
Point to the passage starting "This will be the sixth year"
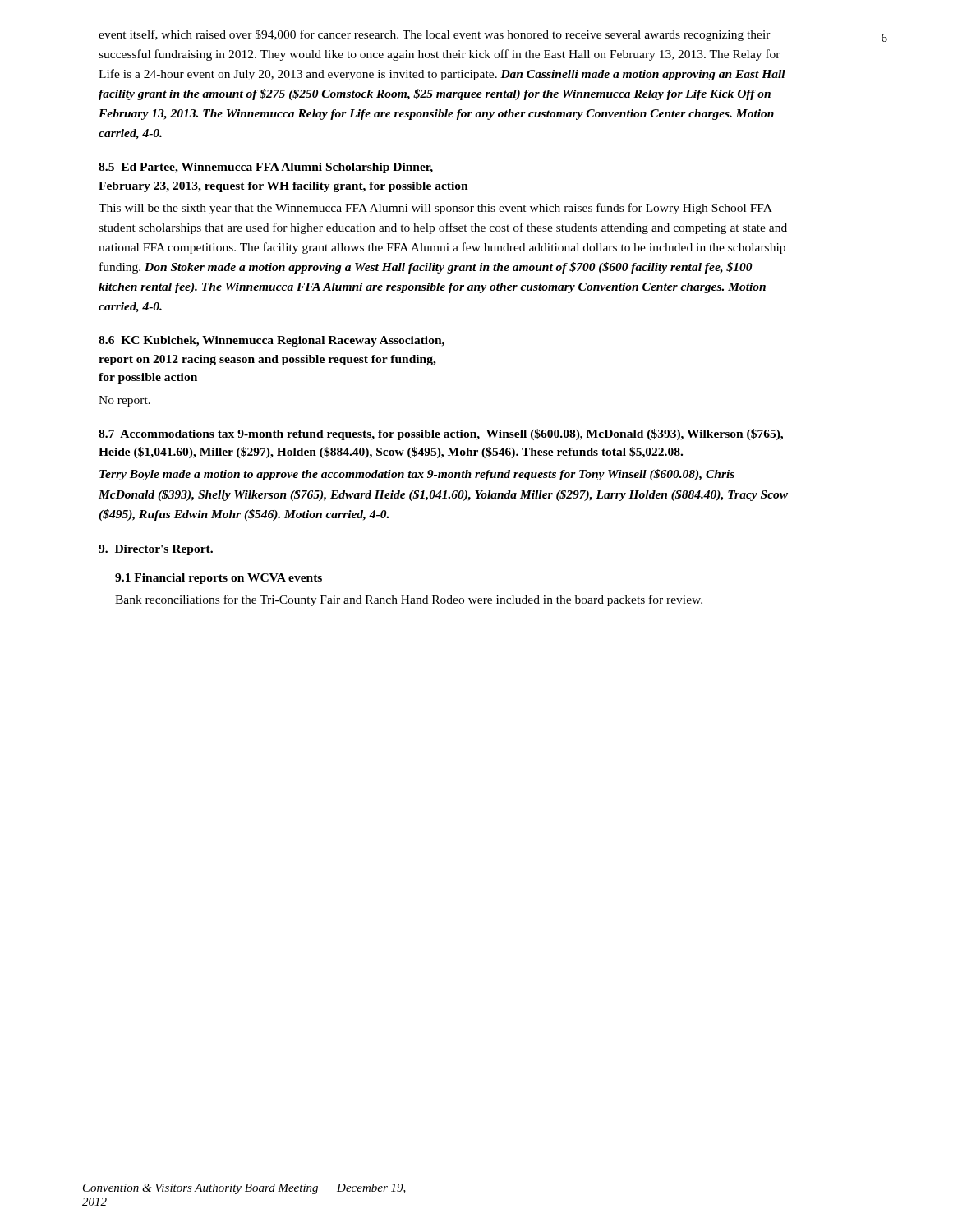pos(443,257)
